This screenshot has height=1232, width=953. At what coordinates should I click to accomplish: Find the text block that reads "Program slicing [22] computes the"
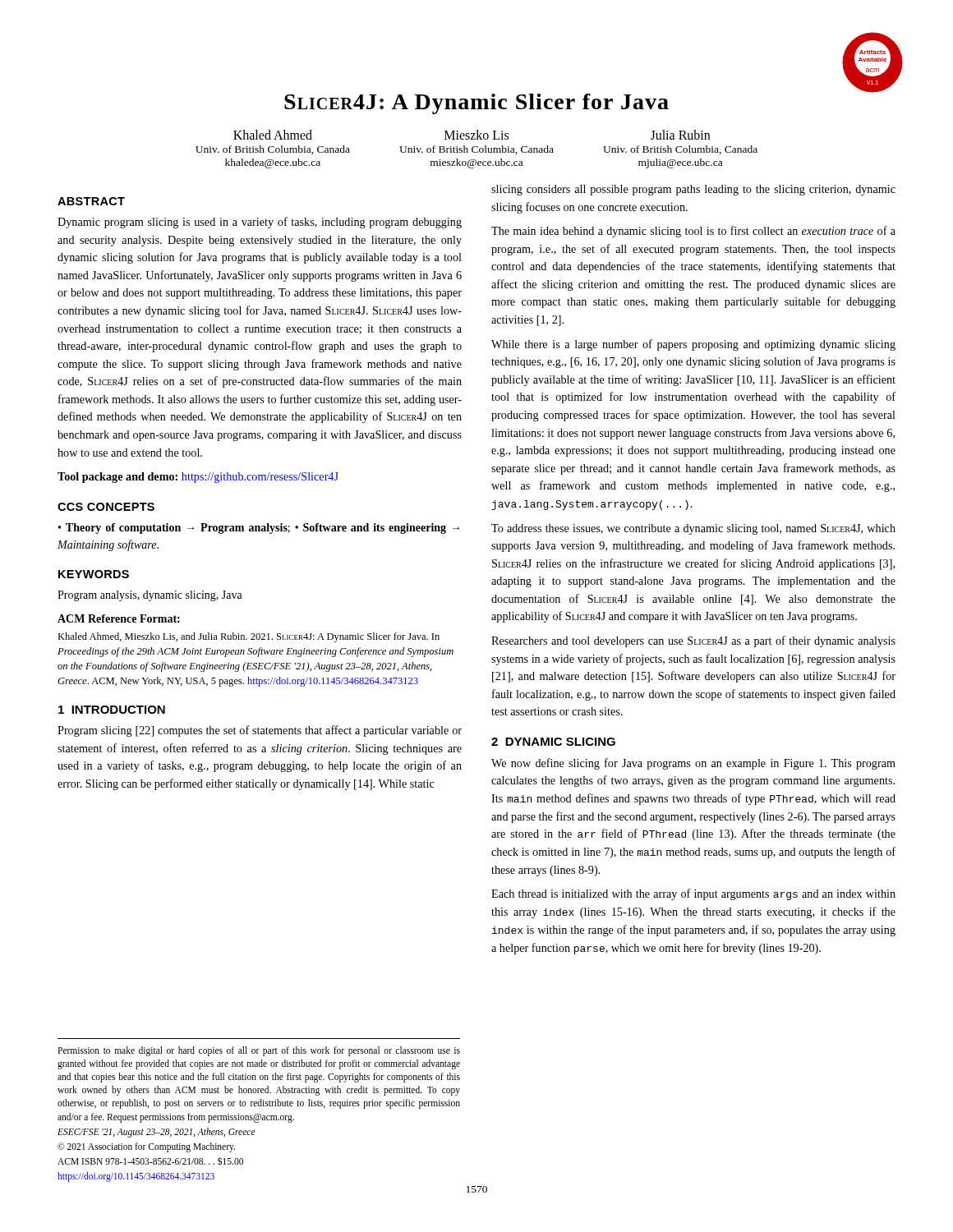(x=260, y=758)
